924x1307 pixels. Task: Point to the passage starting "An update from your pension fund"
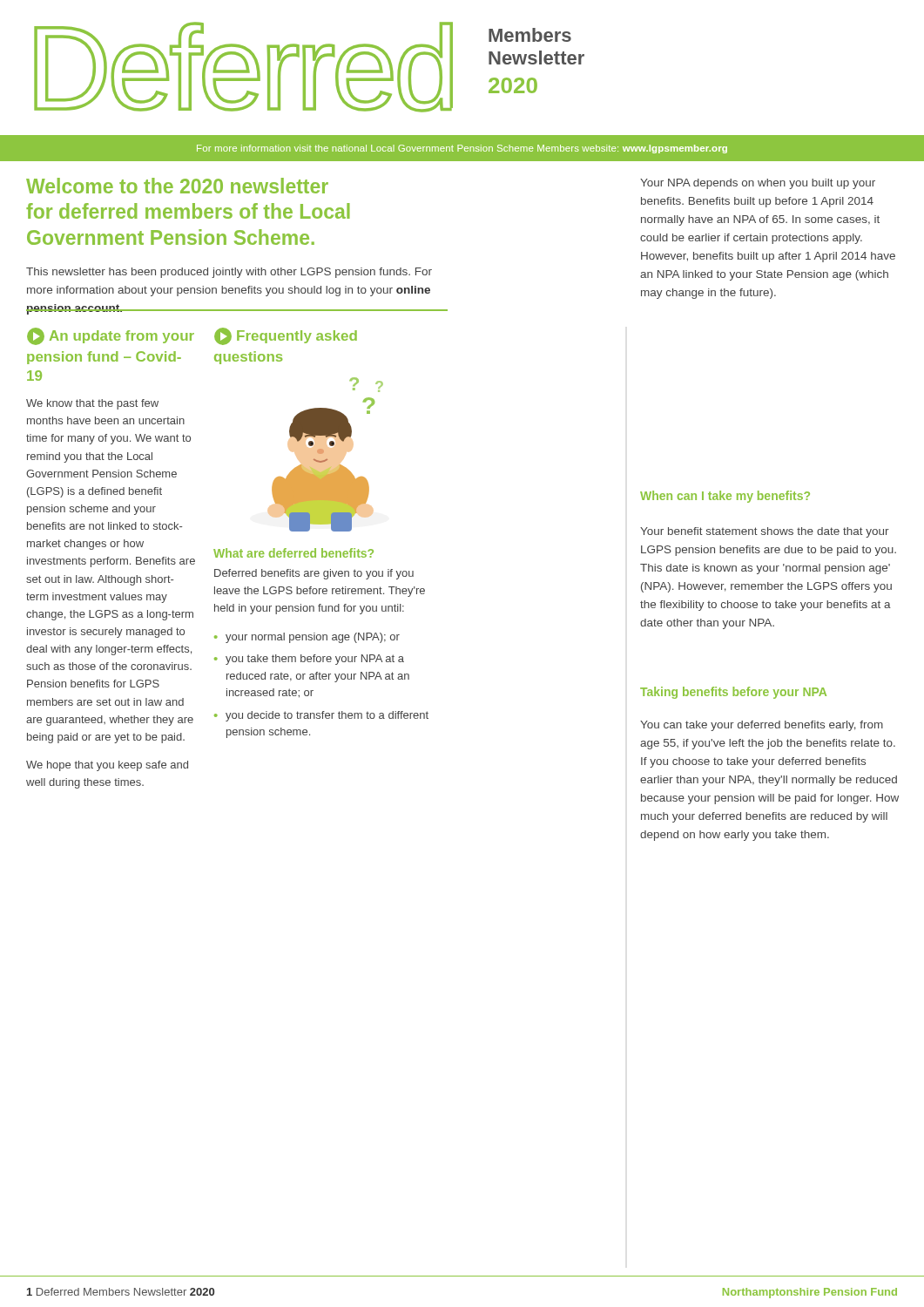pos(111,559)
